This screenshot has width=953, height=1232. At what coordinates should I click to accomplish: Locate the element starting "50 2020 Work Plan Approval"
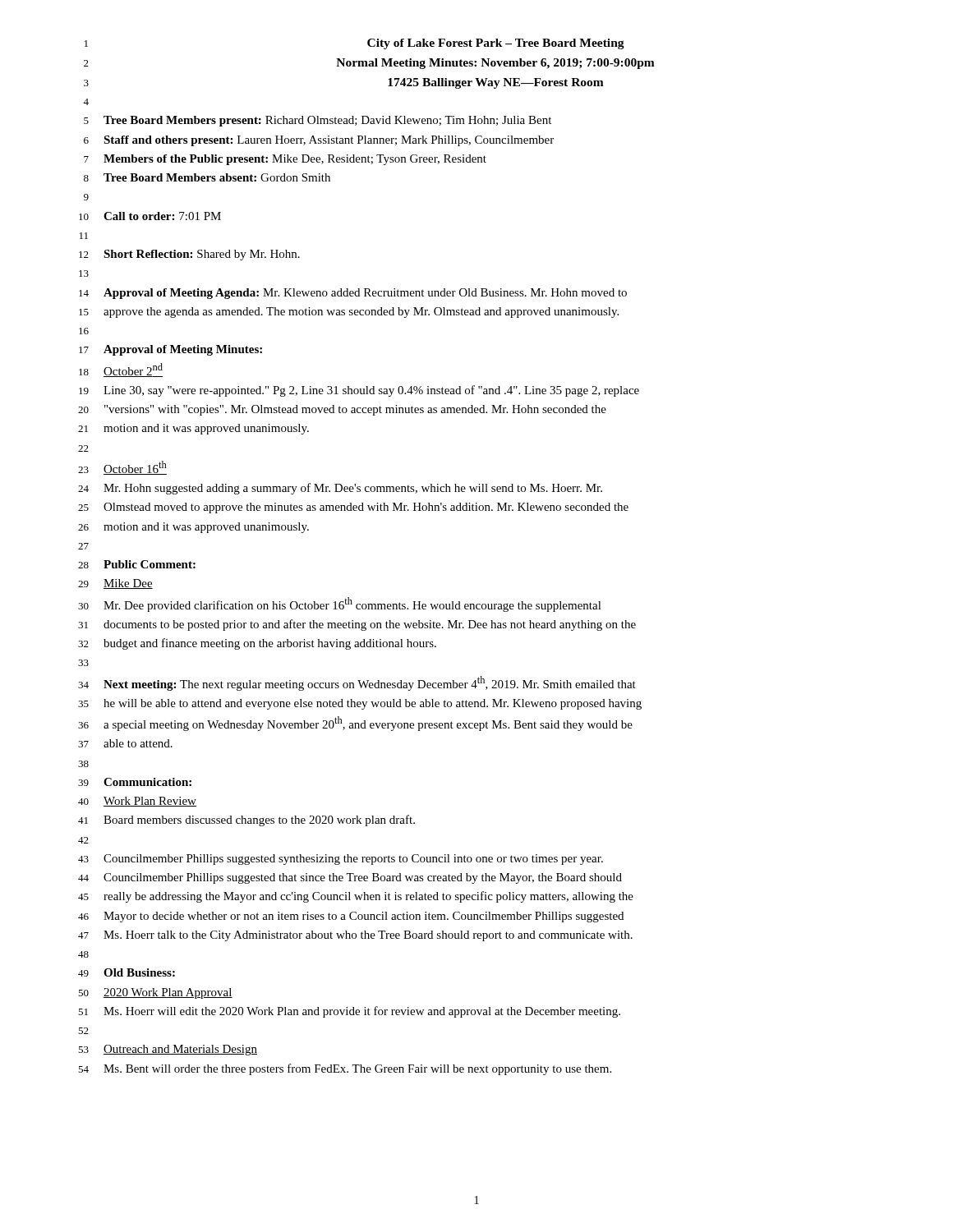point(155,993)
